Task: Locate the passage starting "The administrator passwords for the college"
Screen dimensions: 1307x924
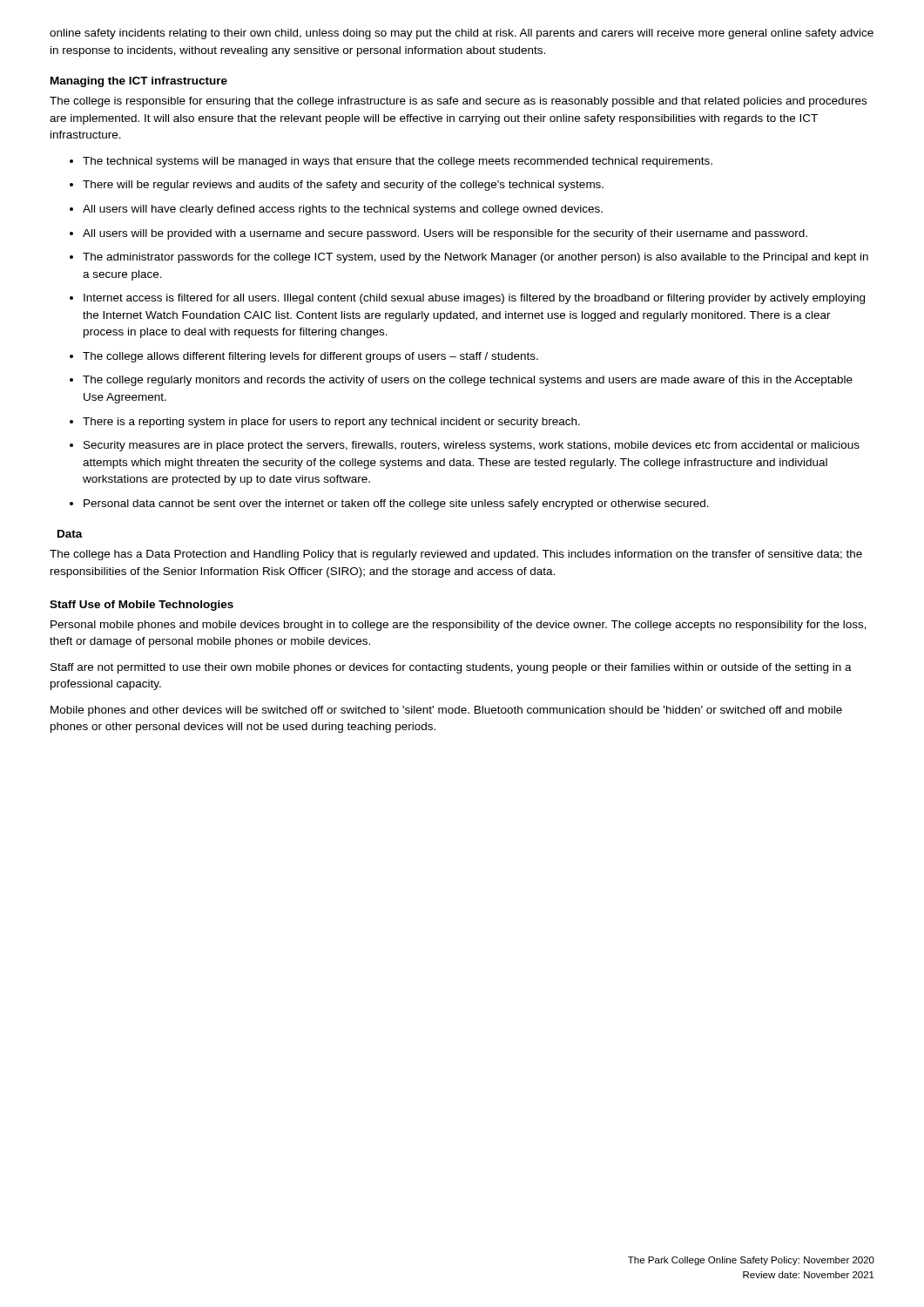Action: tap(476, 265)
